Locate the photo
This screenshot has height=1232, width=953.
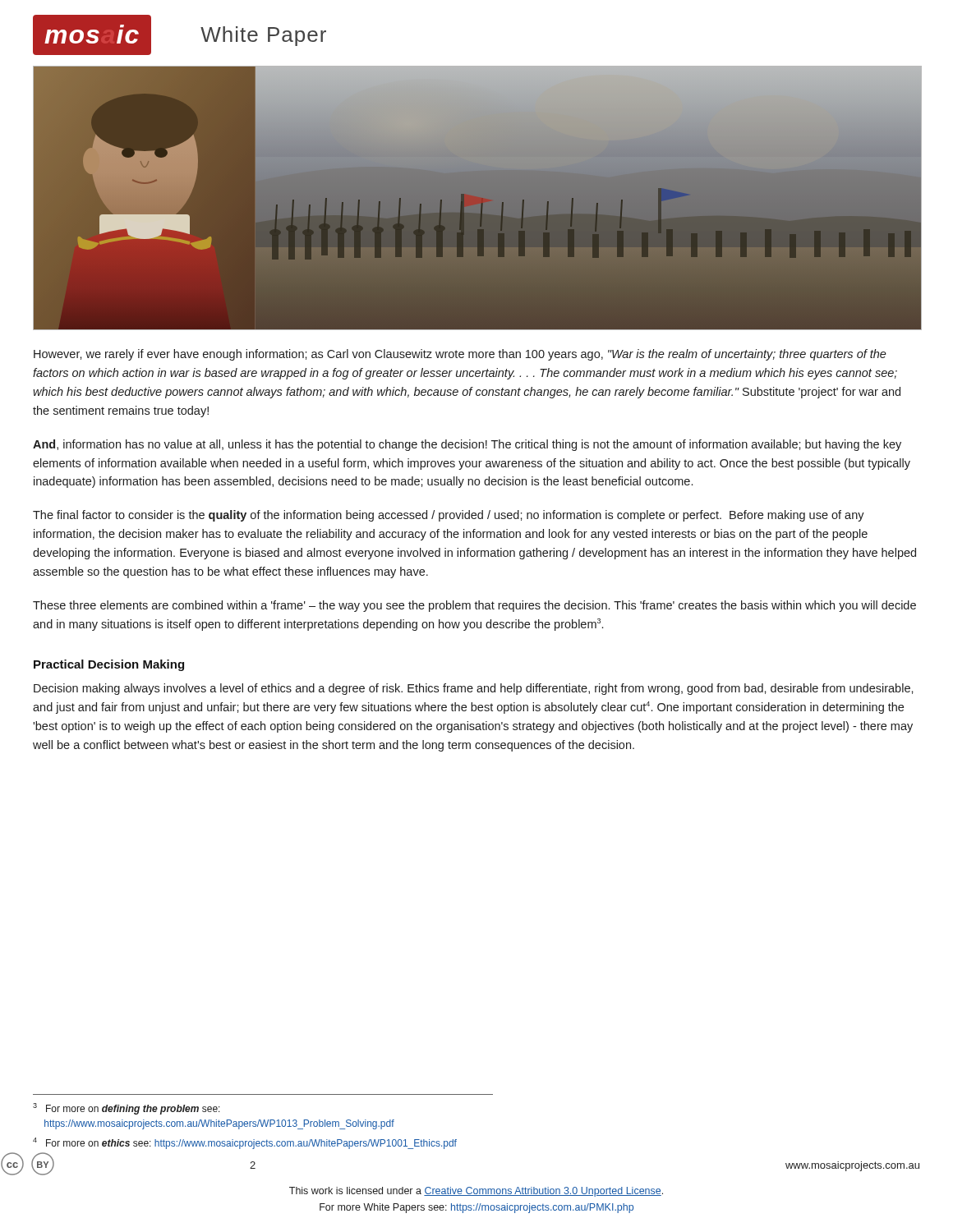tap(477, 198)
